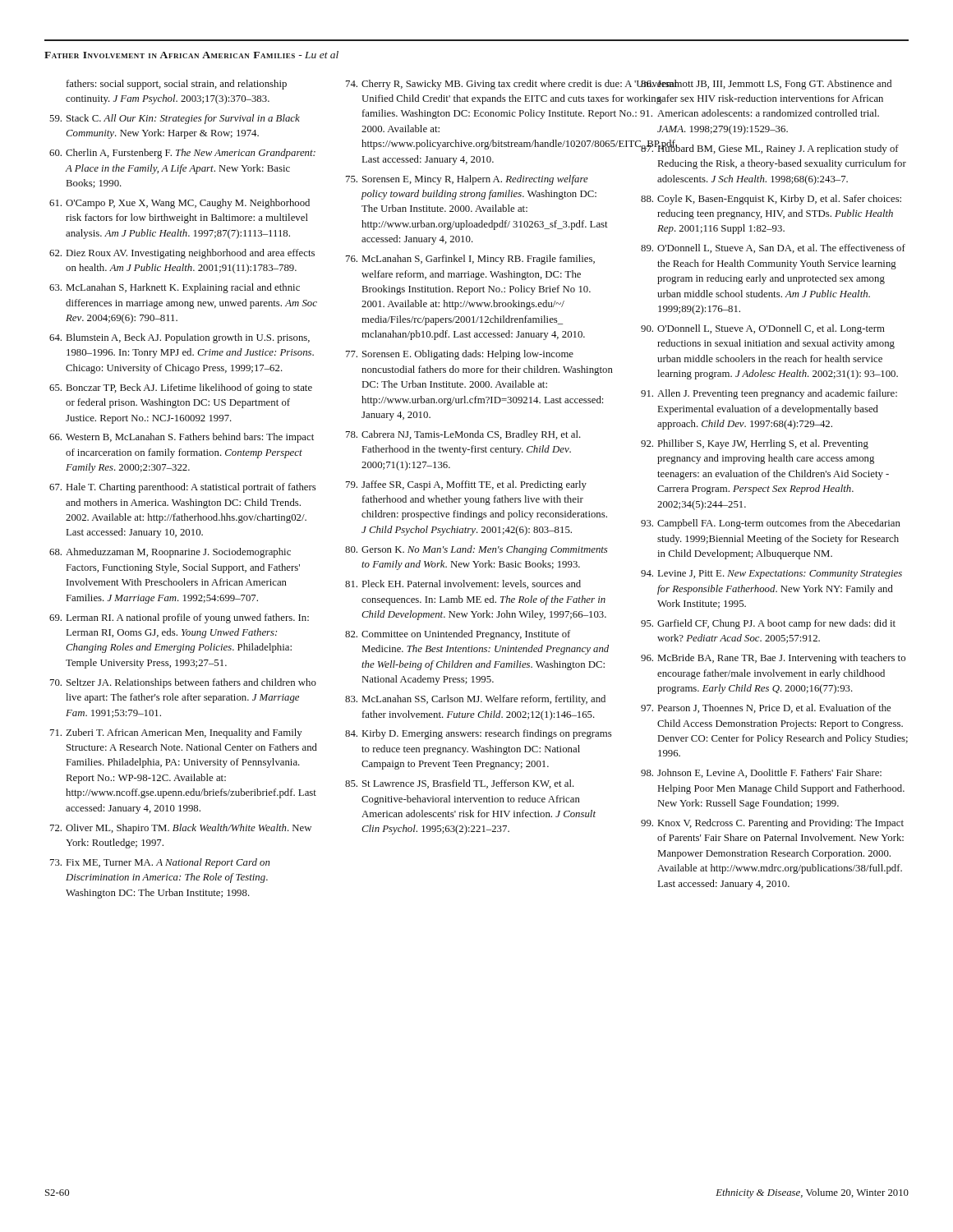Point to the block beginning "96. McBride BA, Rane"
Screen dimensions: 1232x953
coord(772,673)
